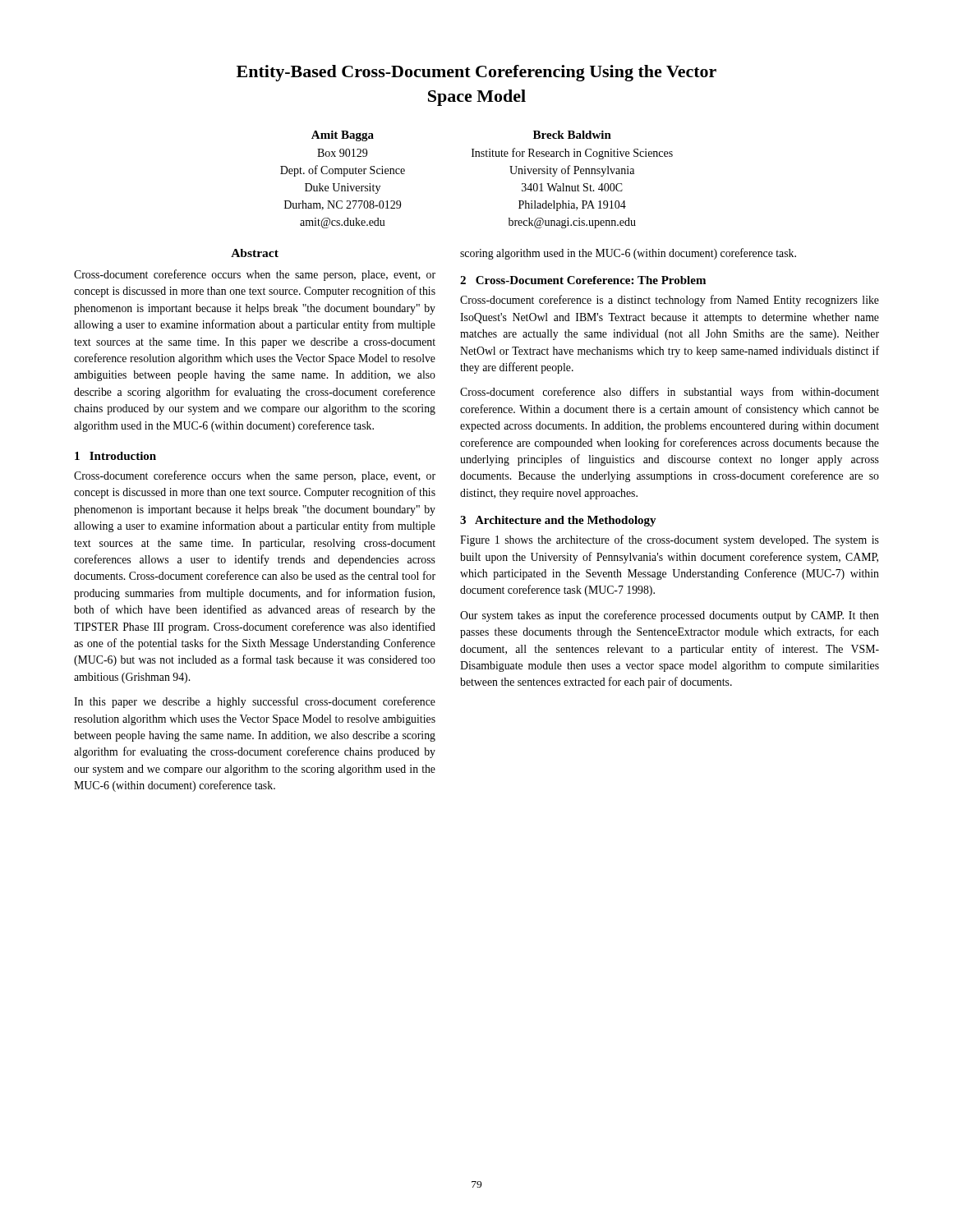Where is the passage that starts "Breck Baldwin Institute for Research"?
953x1232 pixels.
coord(572,177)
